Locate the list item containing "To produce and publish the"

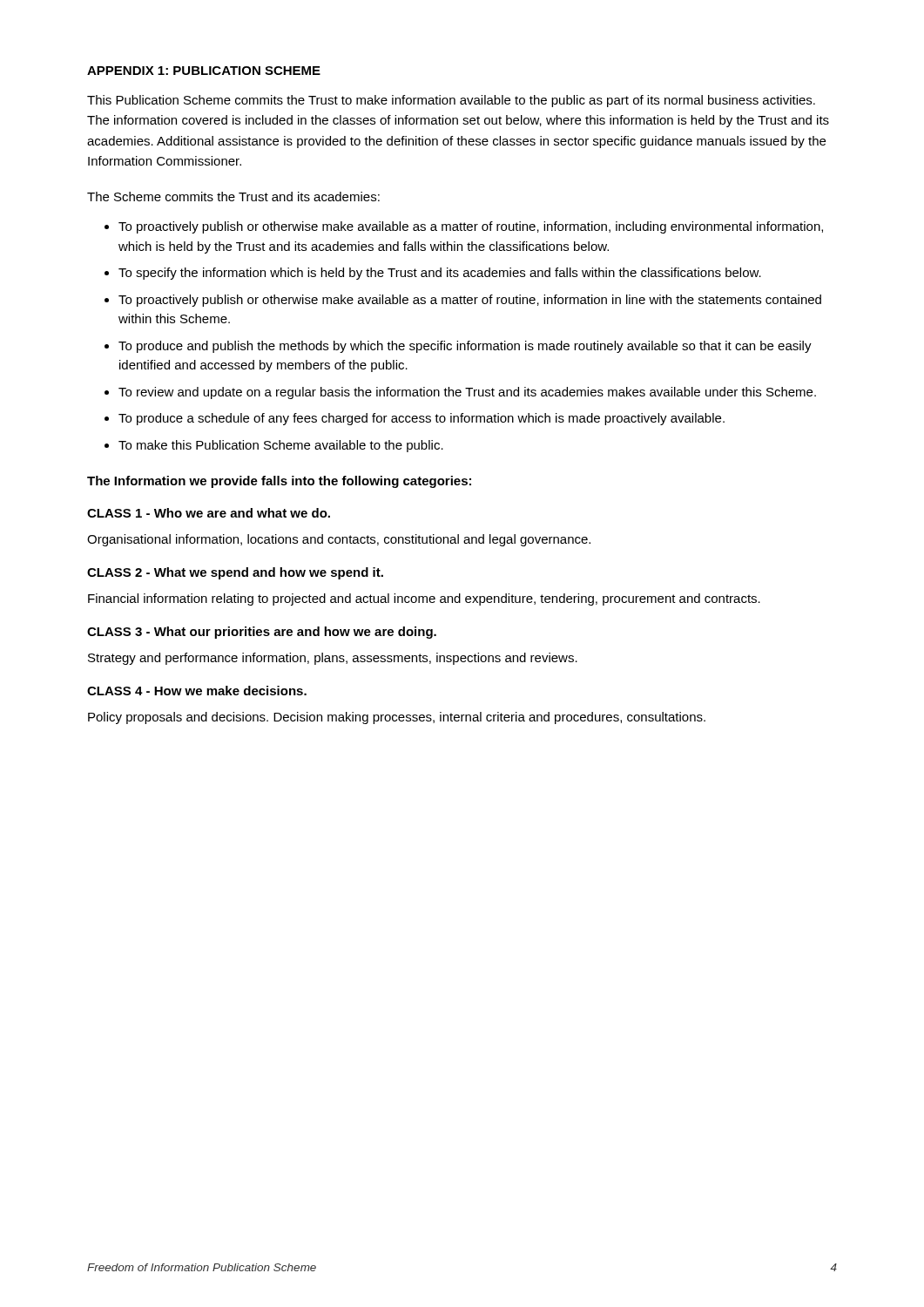[x=465, y=355]
